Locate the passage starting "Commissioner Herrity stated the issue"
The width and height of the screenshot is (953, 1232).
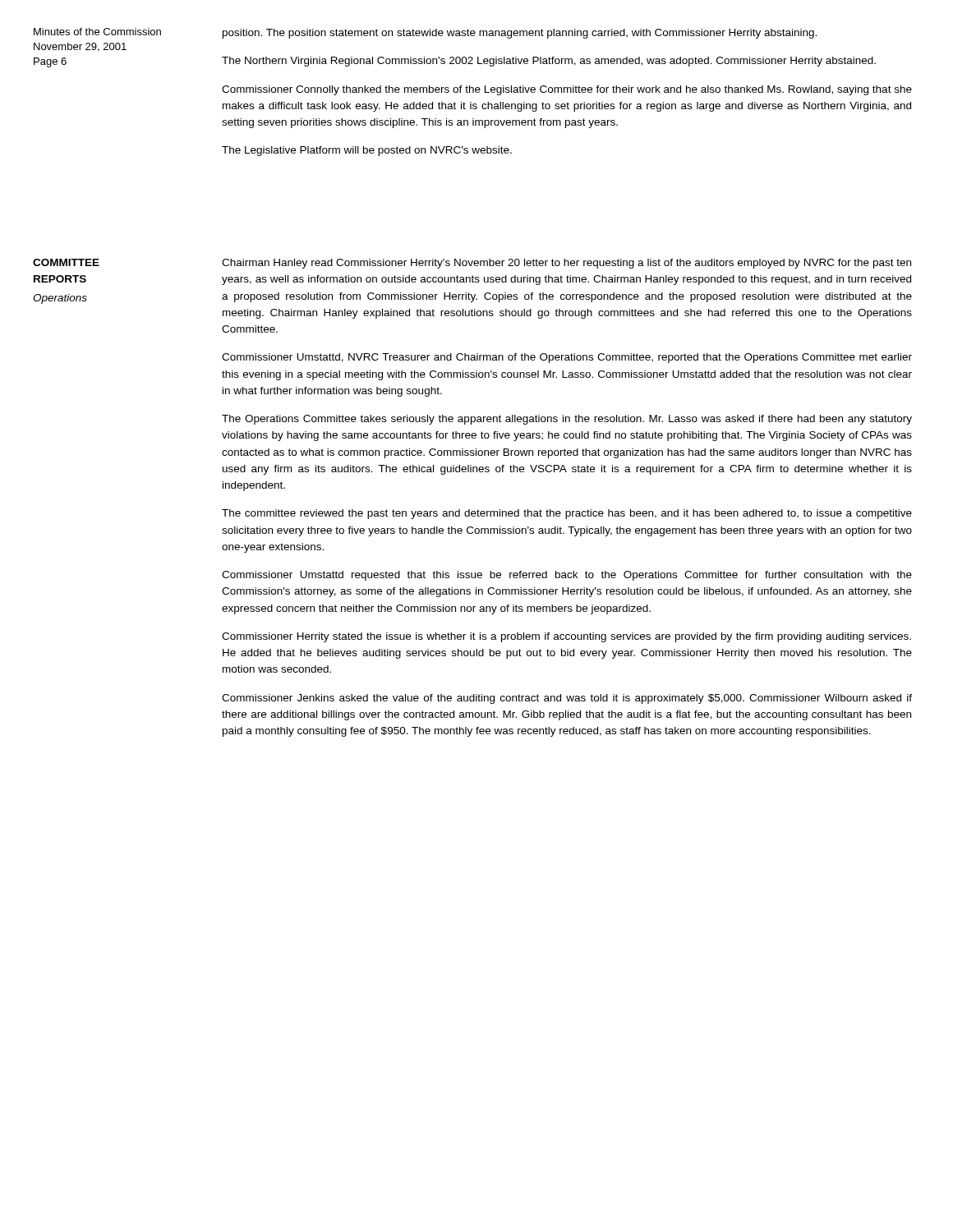click(567, 653)
